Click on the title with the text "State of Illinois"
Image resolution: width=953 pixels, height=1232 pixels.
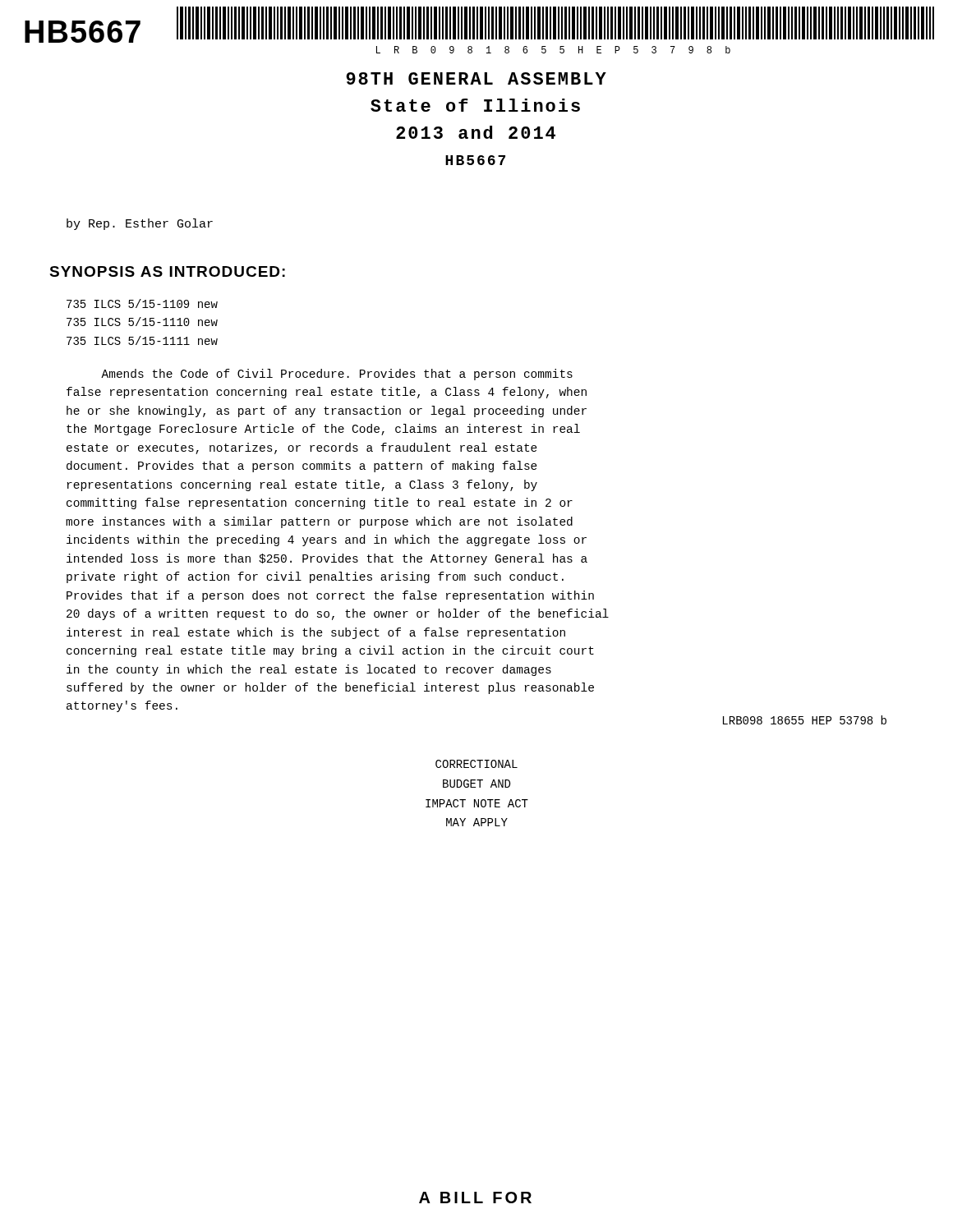click(x=476, y=107)
